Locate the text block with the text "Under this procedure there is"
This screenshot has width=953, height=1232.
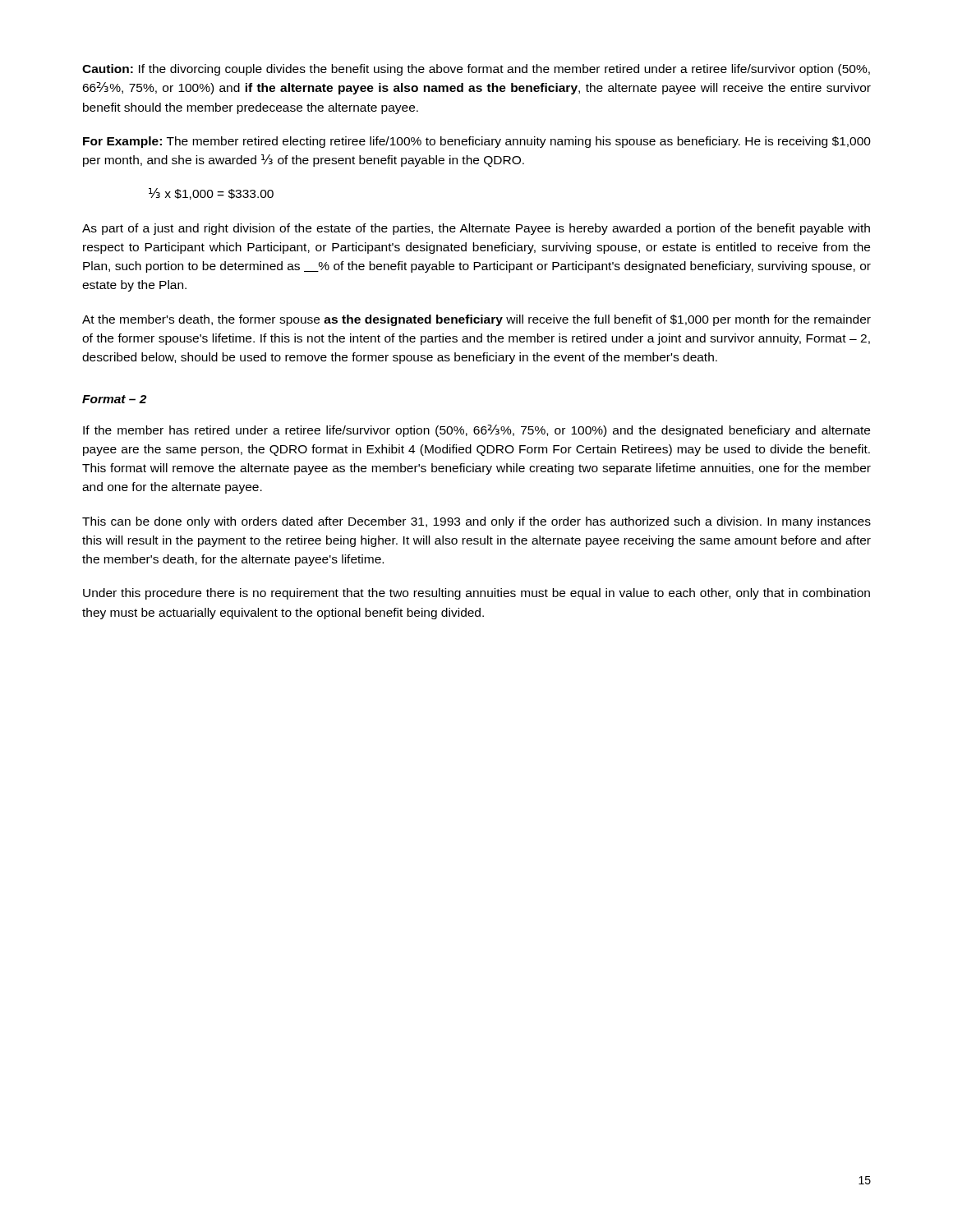pyautogui.click(x=476, y=602)
